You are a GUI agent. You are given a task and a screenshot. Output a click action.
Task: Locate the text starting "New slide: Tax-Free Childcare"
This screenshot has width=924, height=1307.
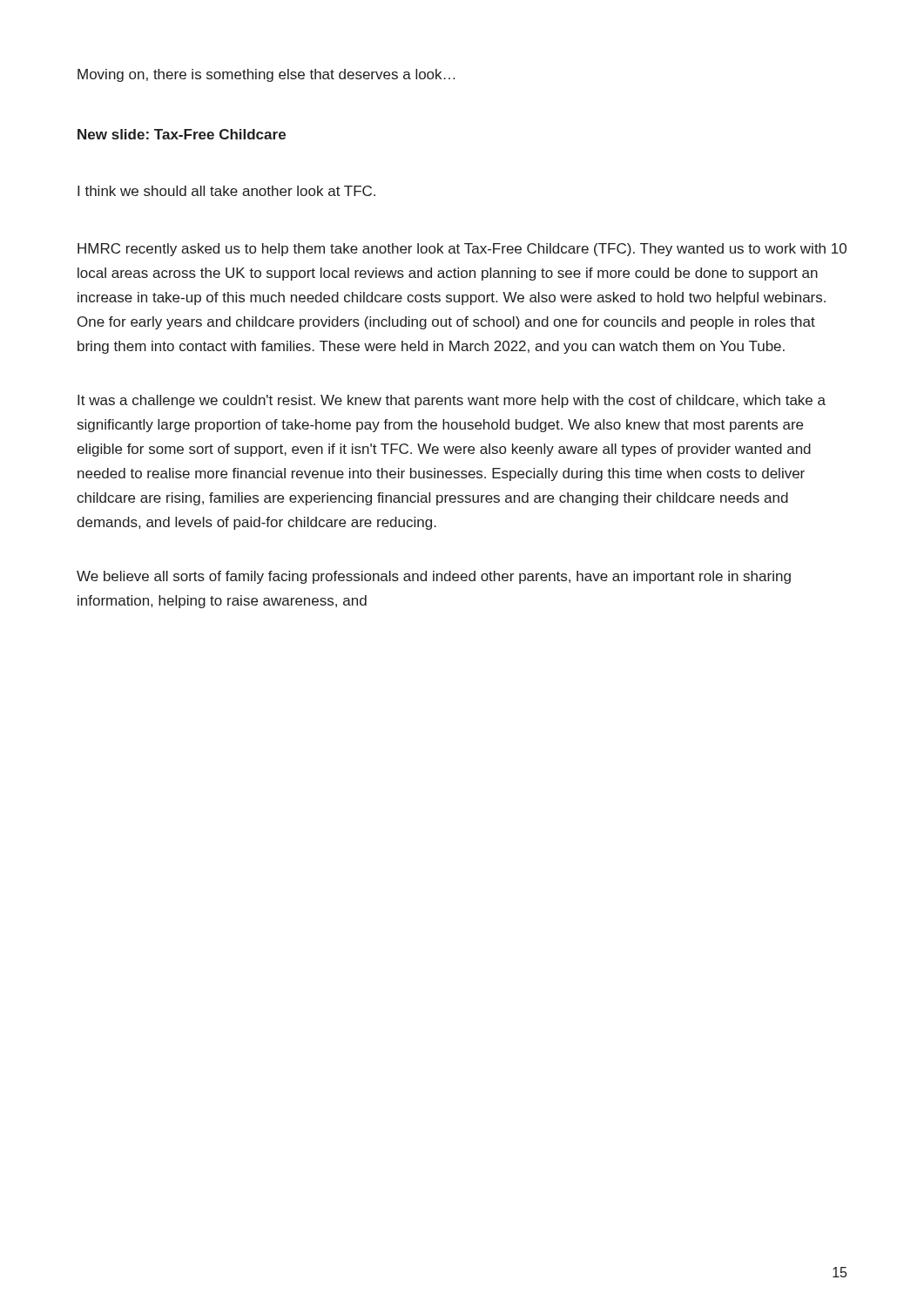(181, 135)
